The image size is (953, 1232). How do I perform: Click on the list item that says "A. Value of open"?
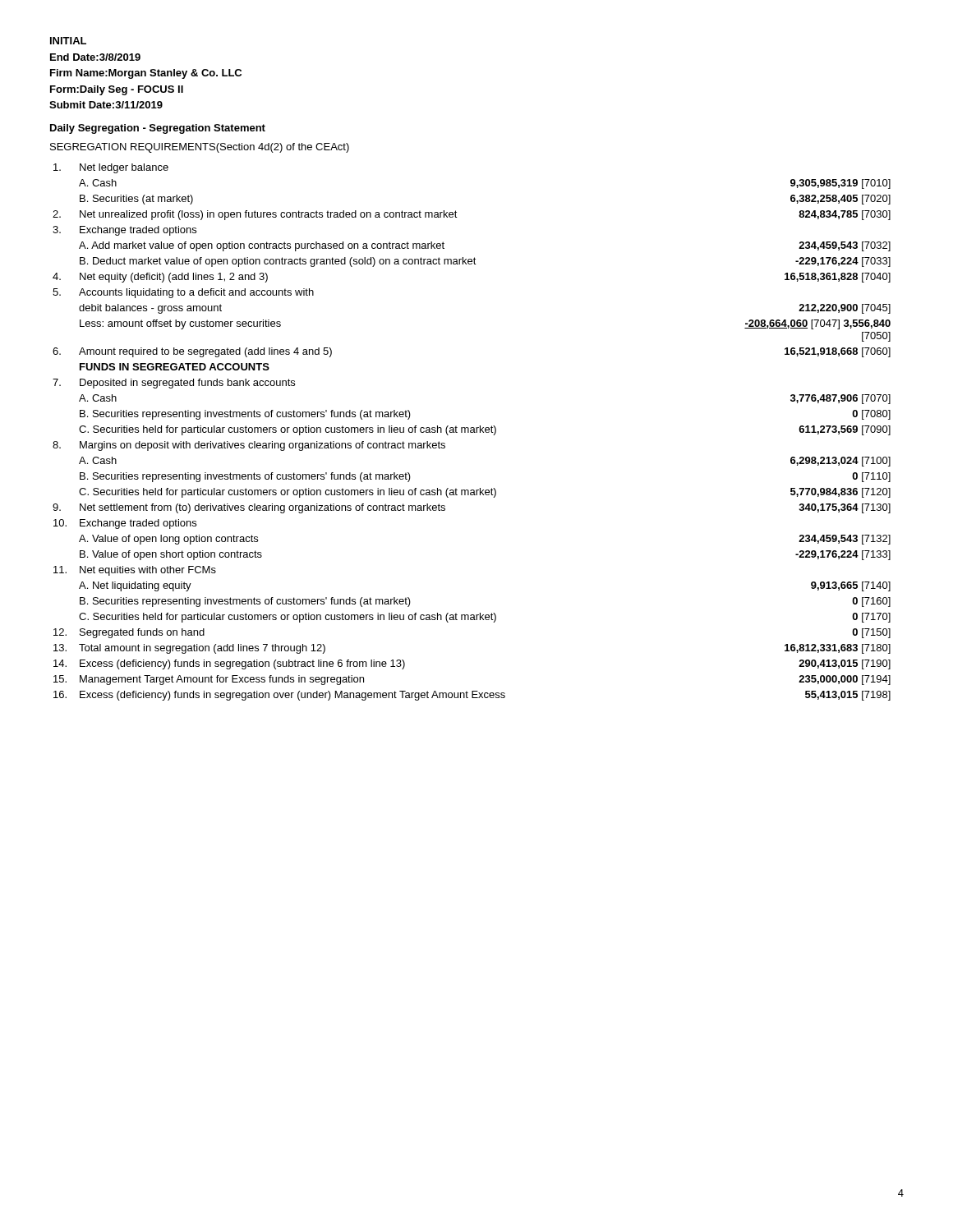click(169, 538)
